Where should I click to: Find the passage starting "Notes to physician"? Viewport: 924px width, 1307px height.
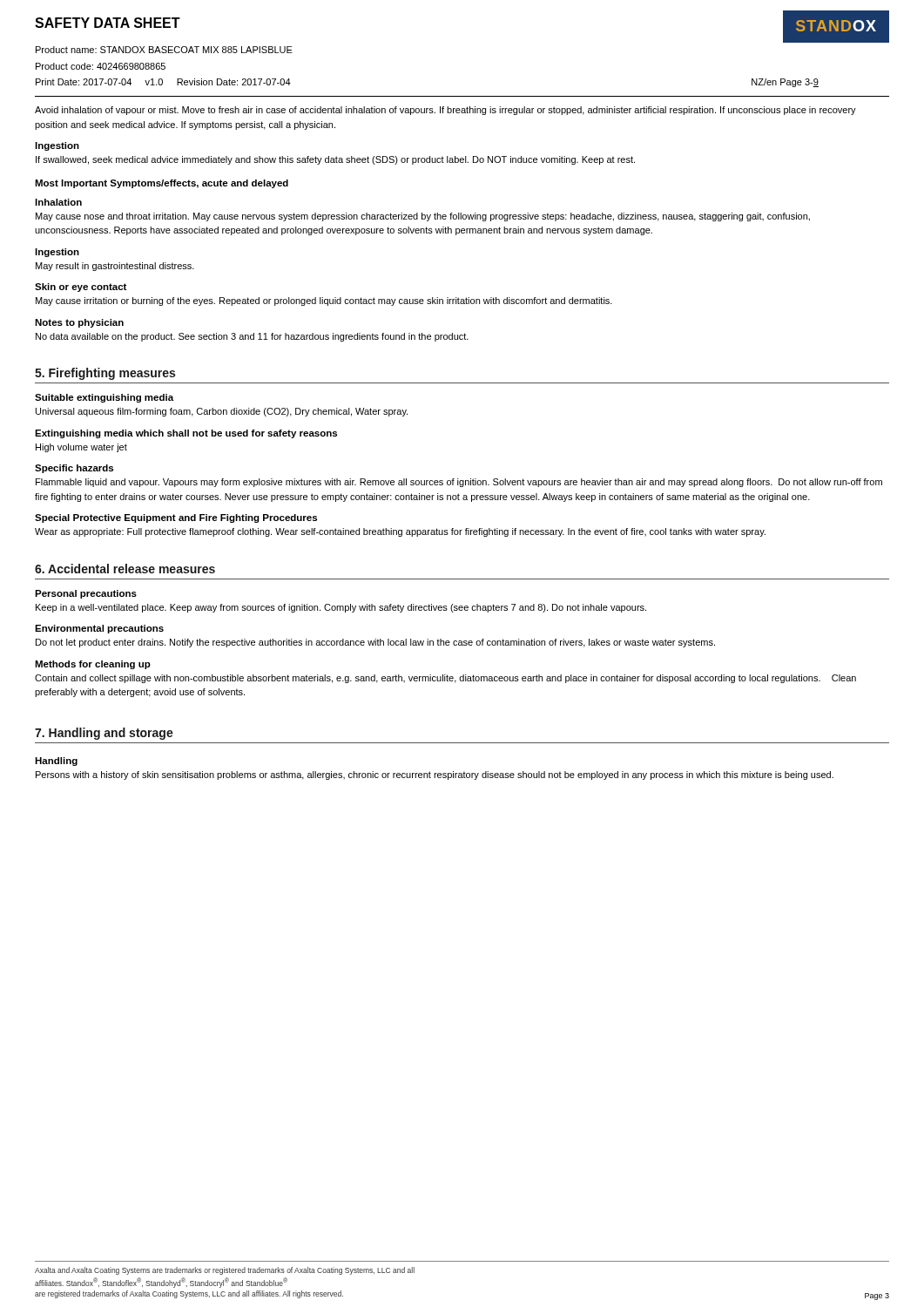79,322
